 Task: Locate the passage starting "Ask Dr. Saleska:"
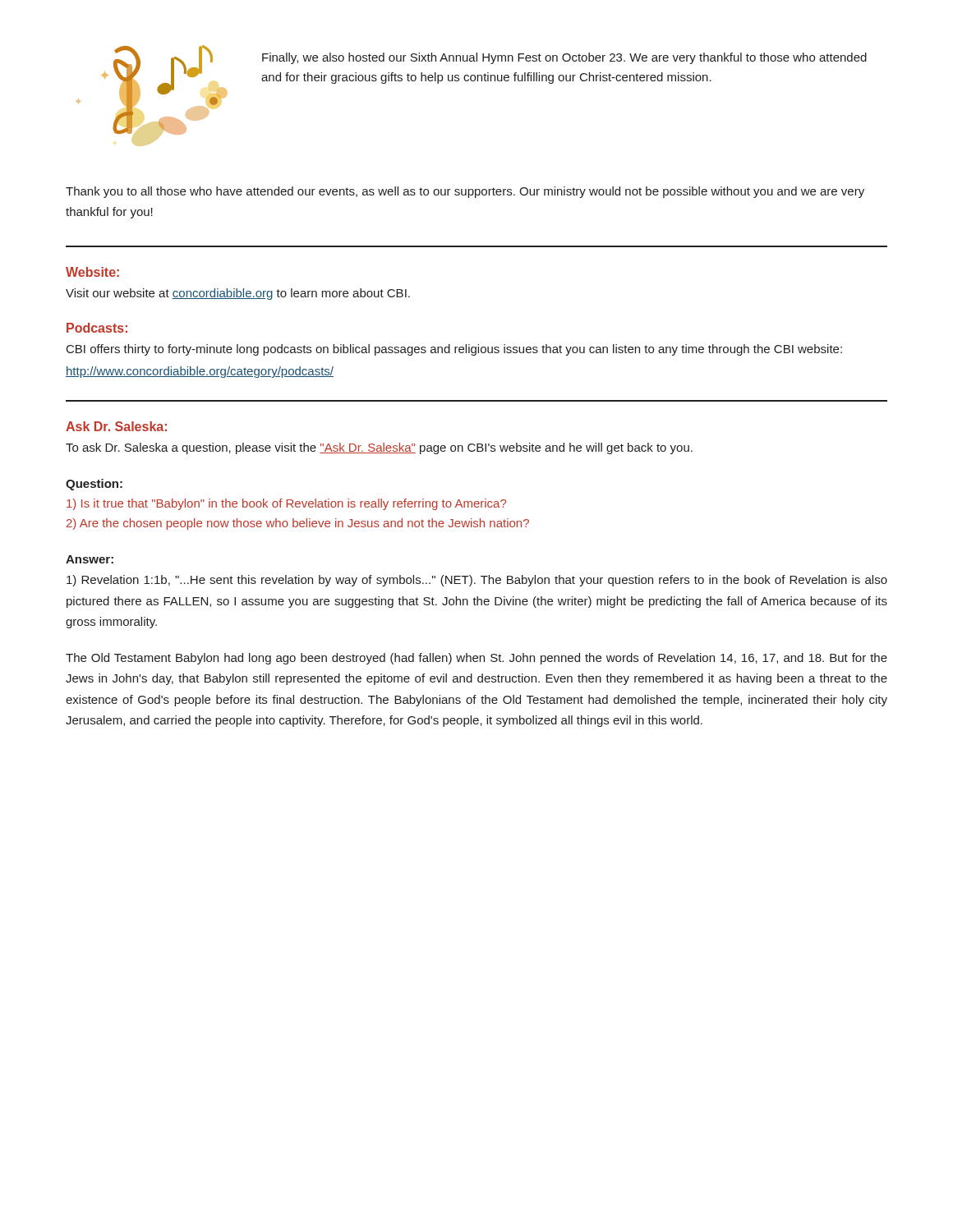click(x=117, y=426)
